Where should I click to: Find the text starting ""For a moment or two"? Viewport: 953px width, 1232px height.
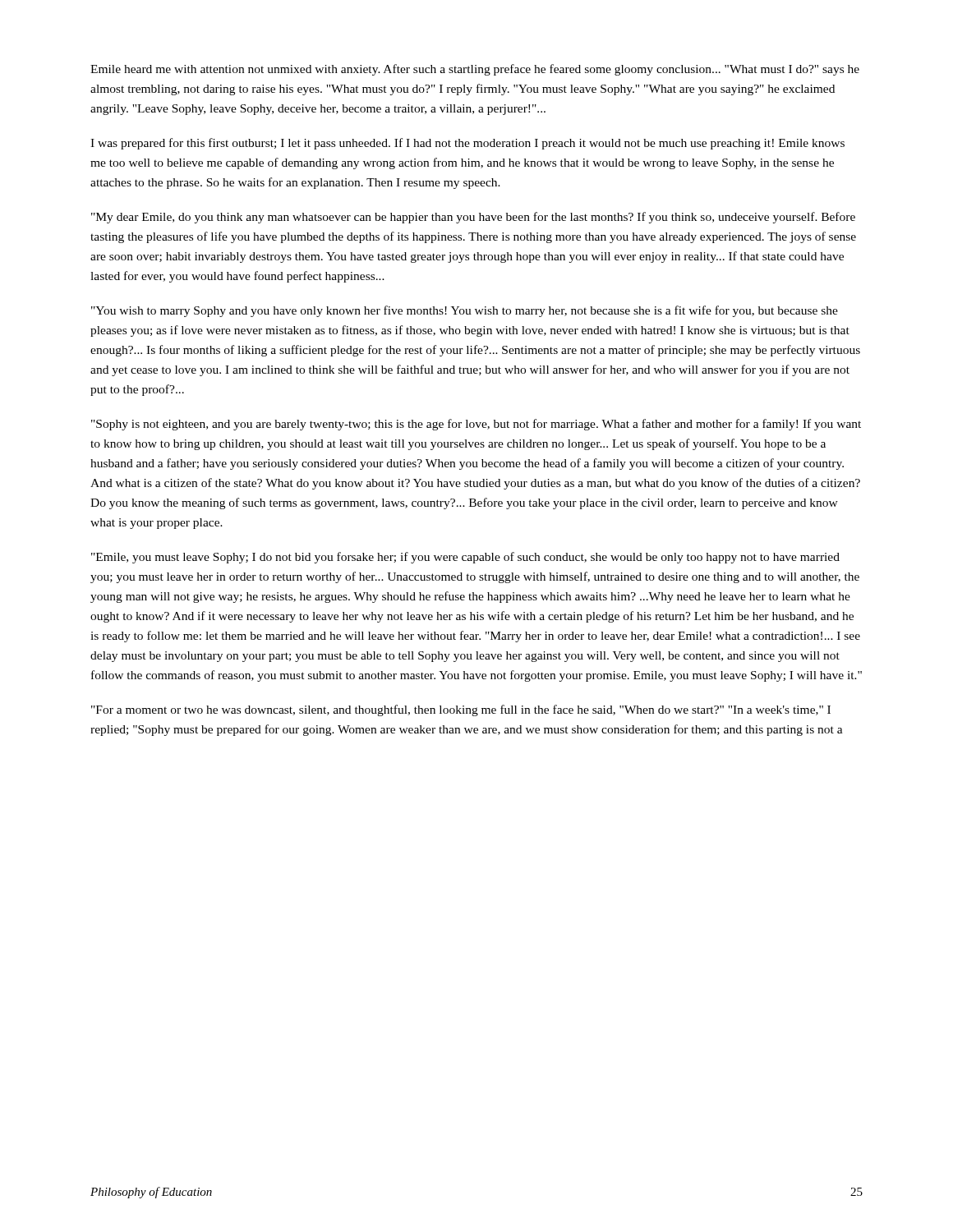[466, 719]
